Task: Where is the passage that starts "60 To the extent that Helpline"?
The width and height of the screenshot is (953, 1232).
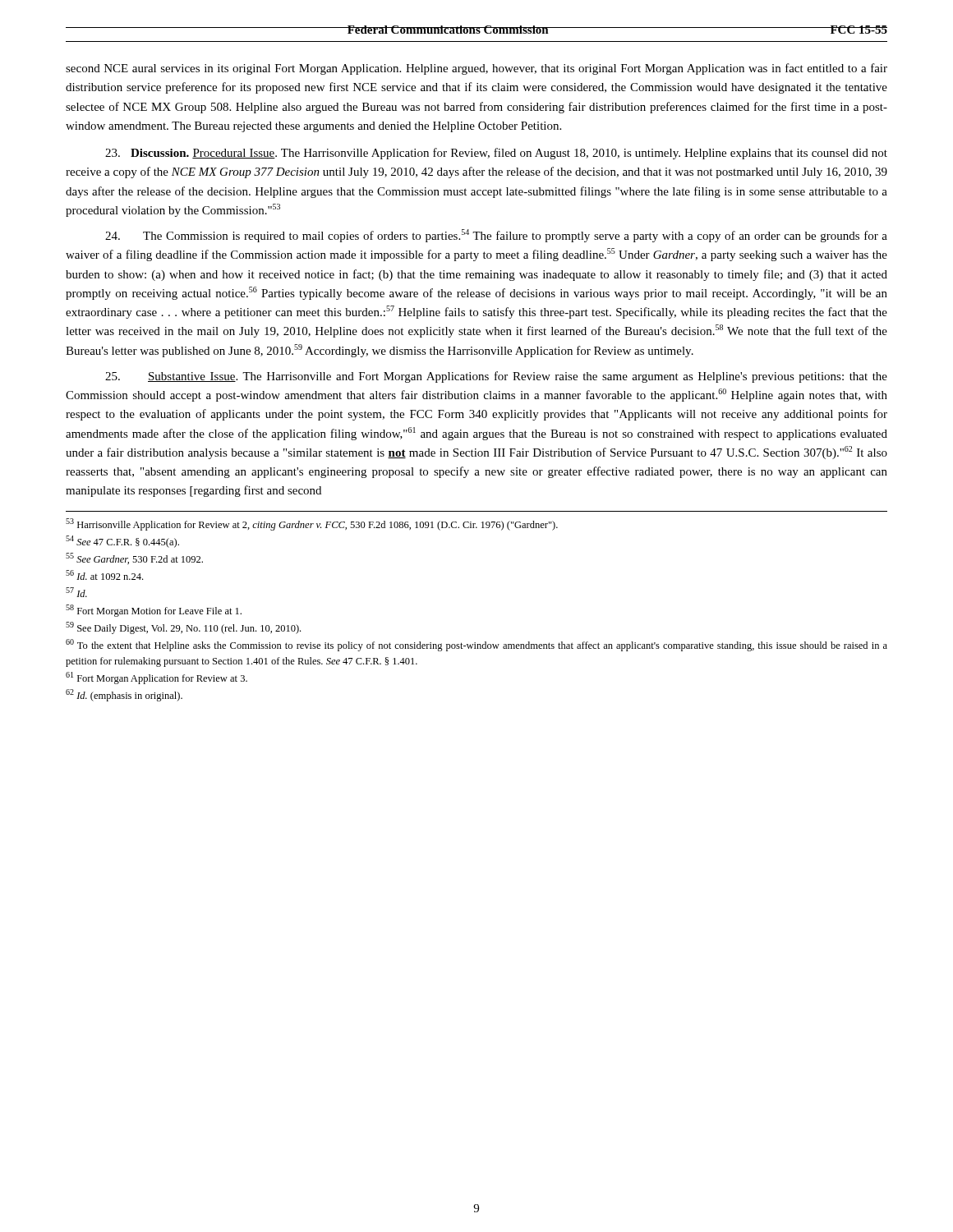Action: [x=476, y=652]
